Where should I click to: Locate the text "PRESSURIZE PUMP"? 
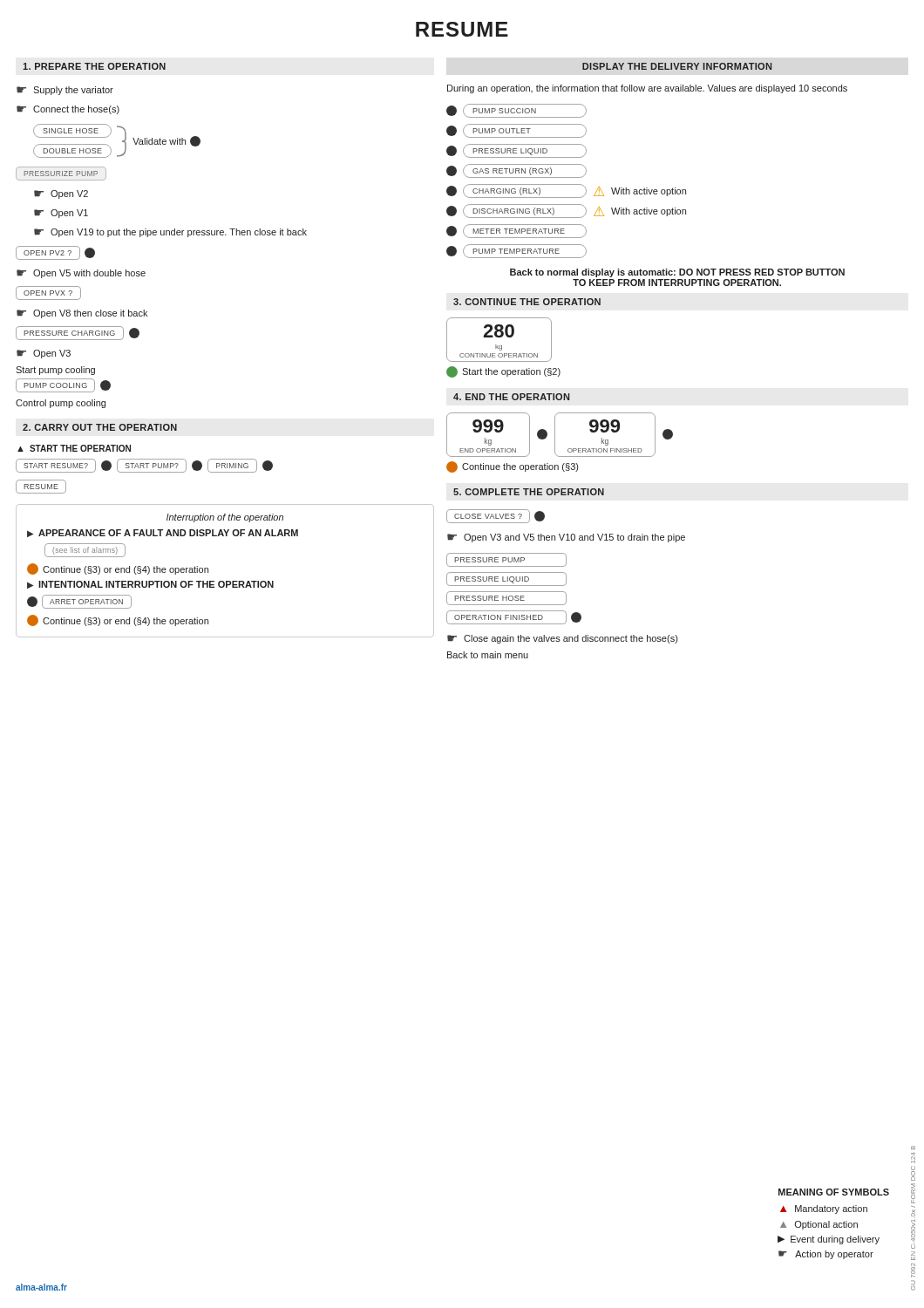click(x=61, y=174)
